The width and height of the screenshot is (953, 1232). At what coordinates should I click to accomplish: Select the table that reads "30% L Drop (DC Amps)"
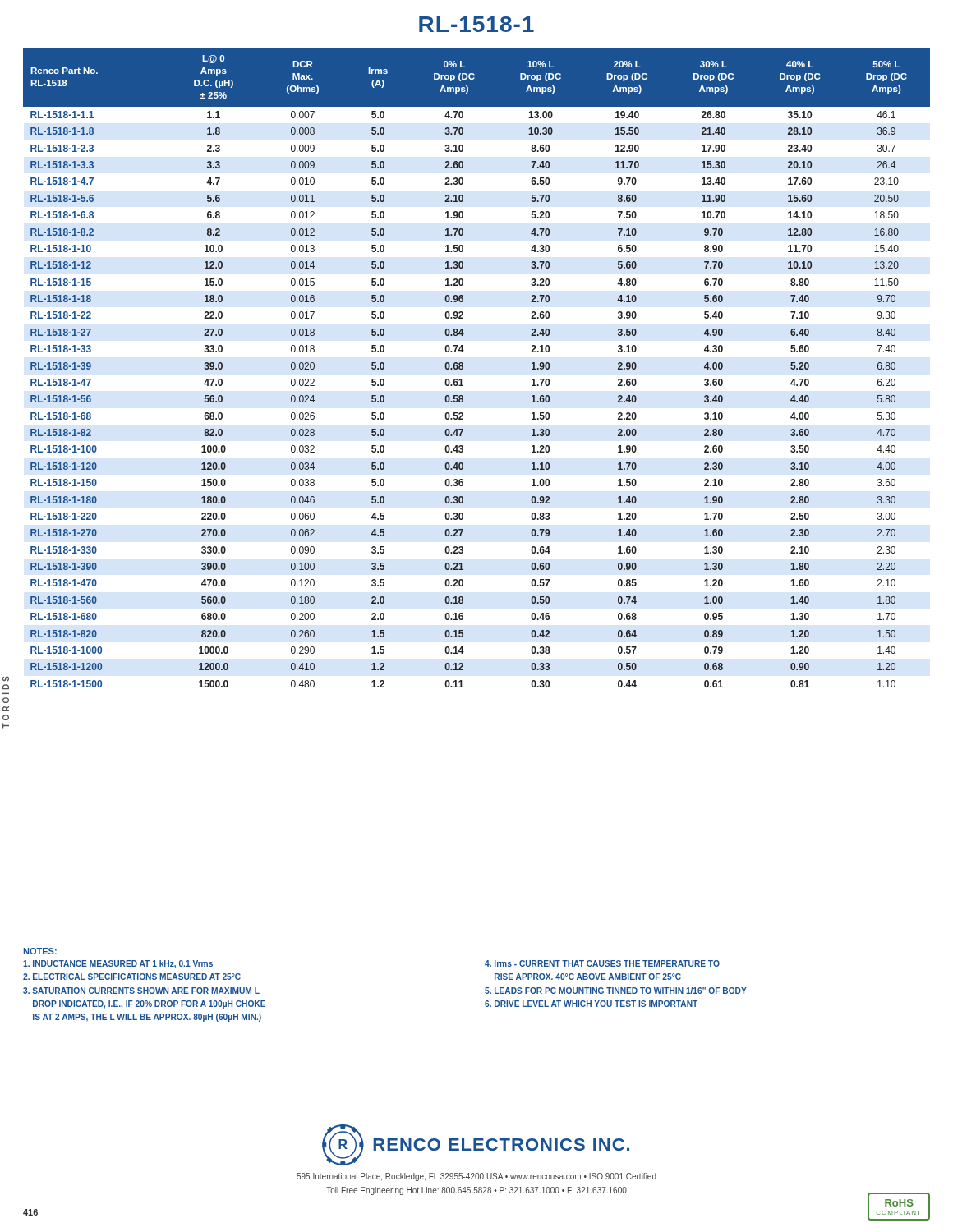pyautogui.click(x=476, y=370)
